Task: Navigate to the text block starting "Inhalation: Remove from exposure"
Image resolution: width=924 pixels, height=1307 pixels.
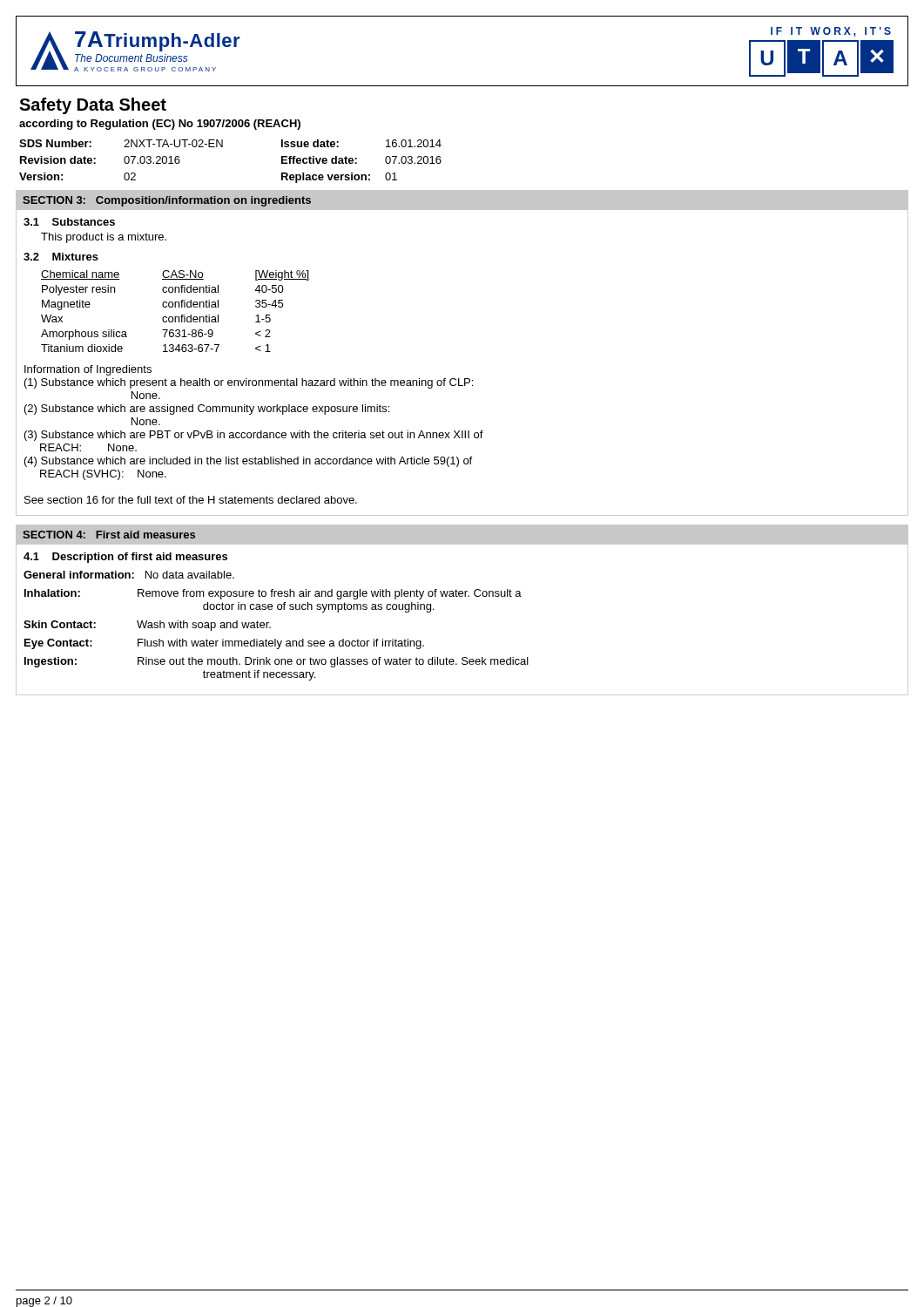Action: 272,600
